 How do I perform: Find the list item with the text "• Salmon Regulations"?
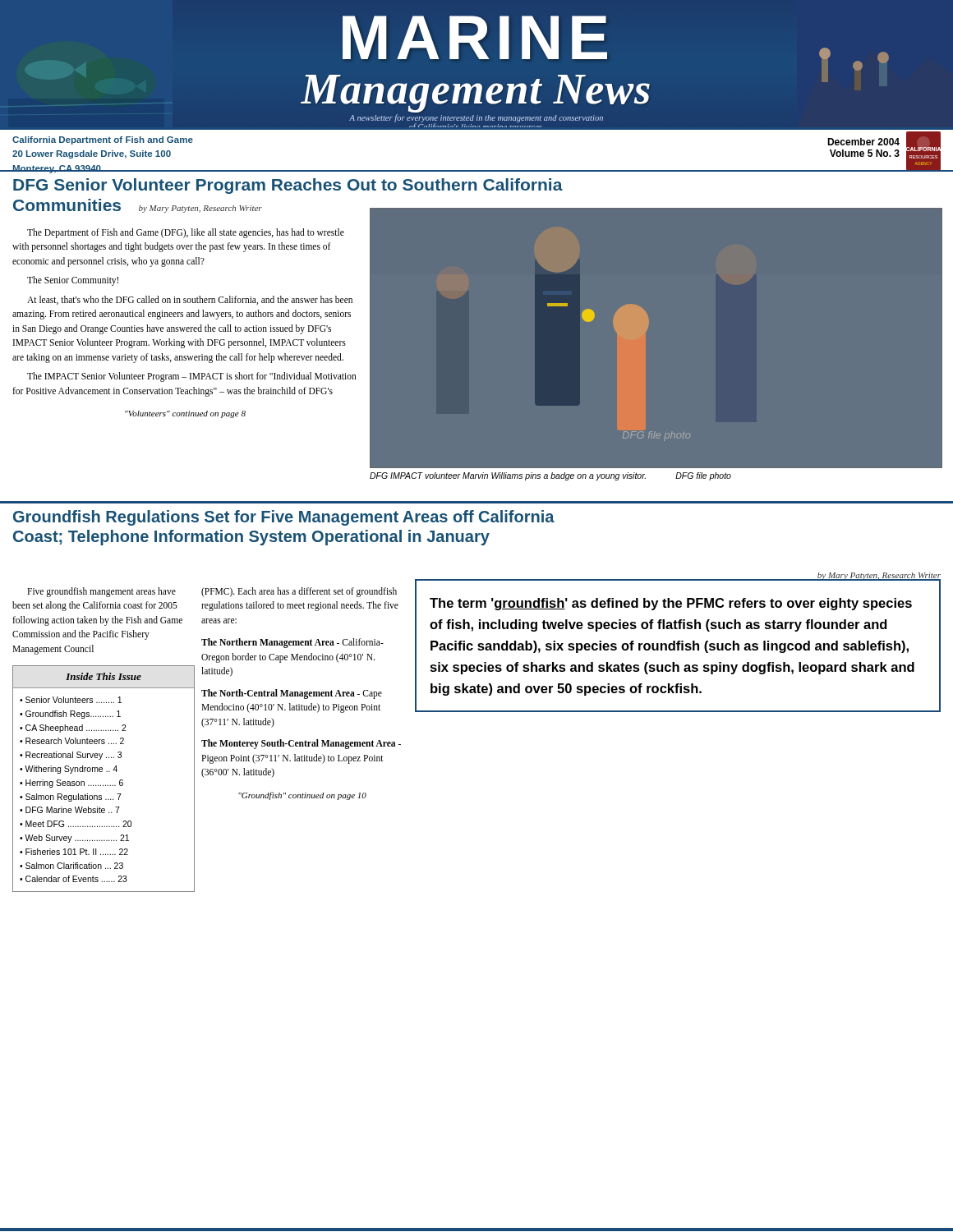pos(71,796)
